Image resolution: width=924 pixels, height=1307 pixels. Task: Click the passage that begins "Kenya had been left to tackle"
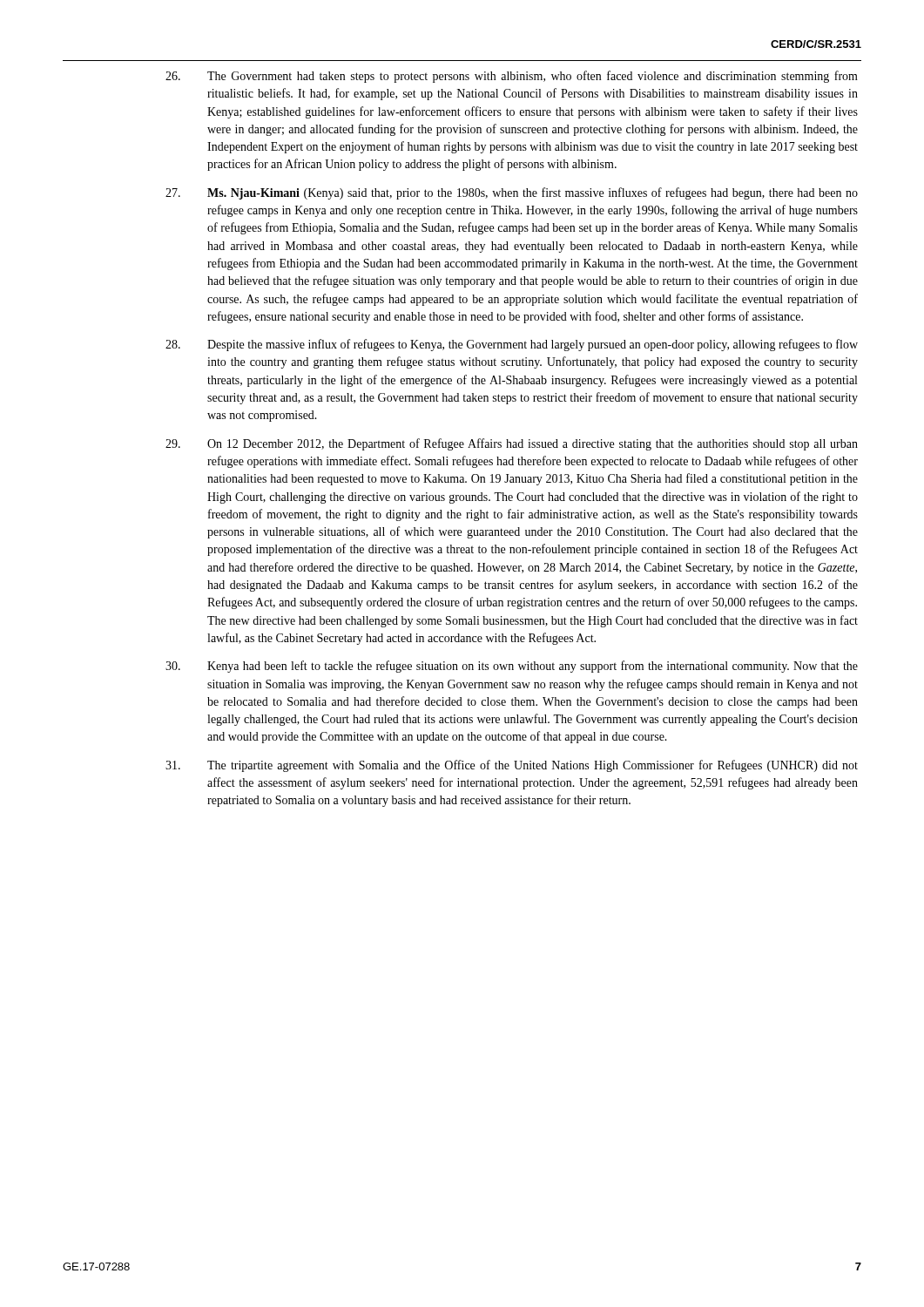[512, 702]
